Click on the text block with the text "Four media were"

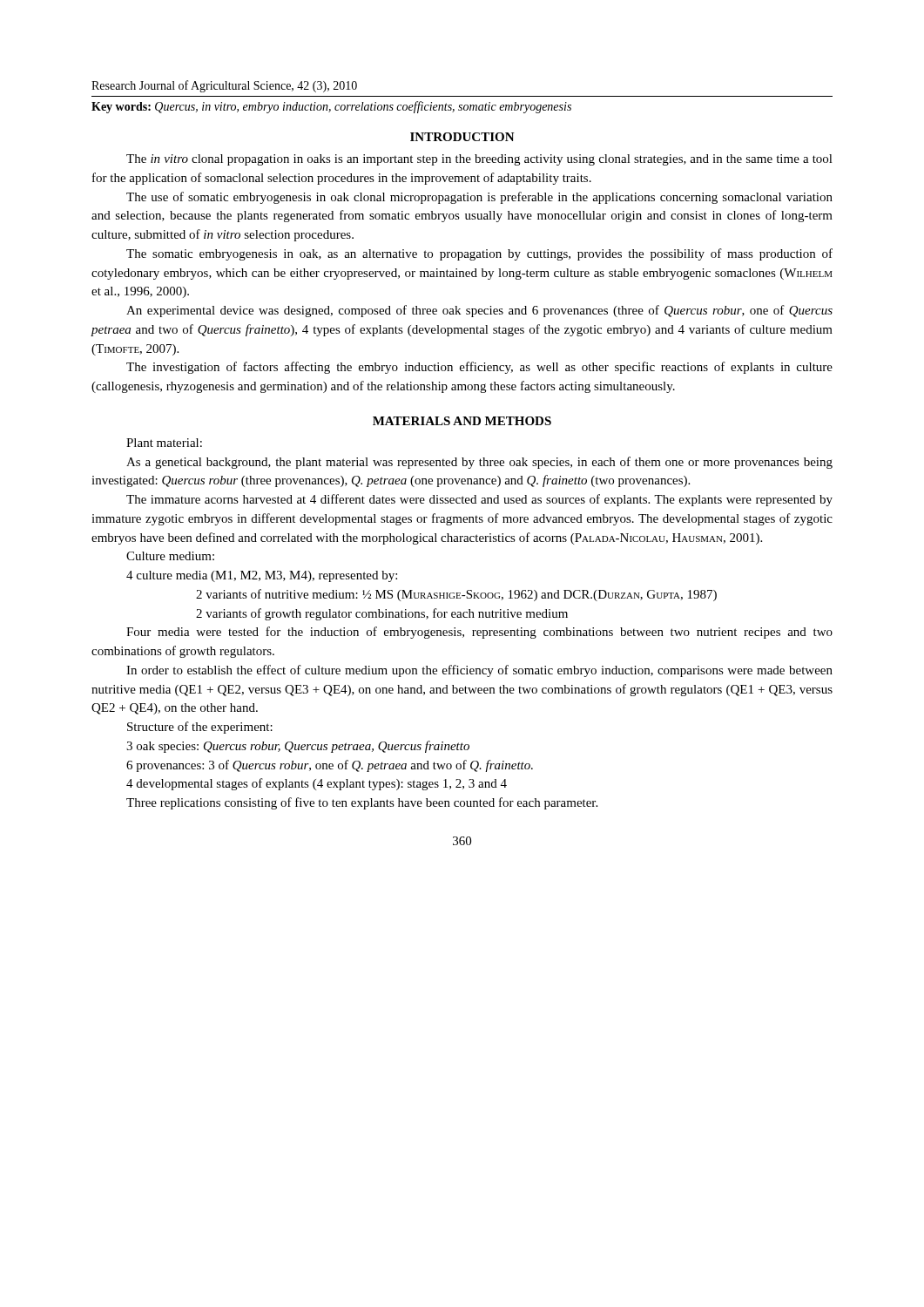click(462, 642)
